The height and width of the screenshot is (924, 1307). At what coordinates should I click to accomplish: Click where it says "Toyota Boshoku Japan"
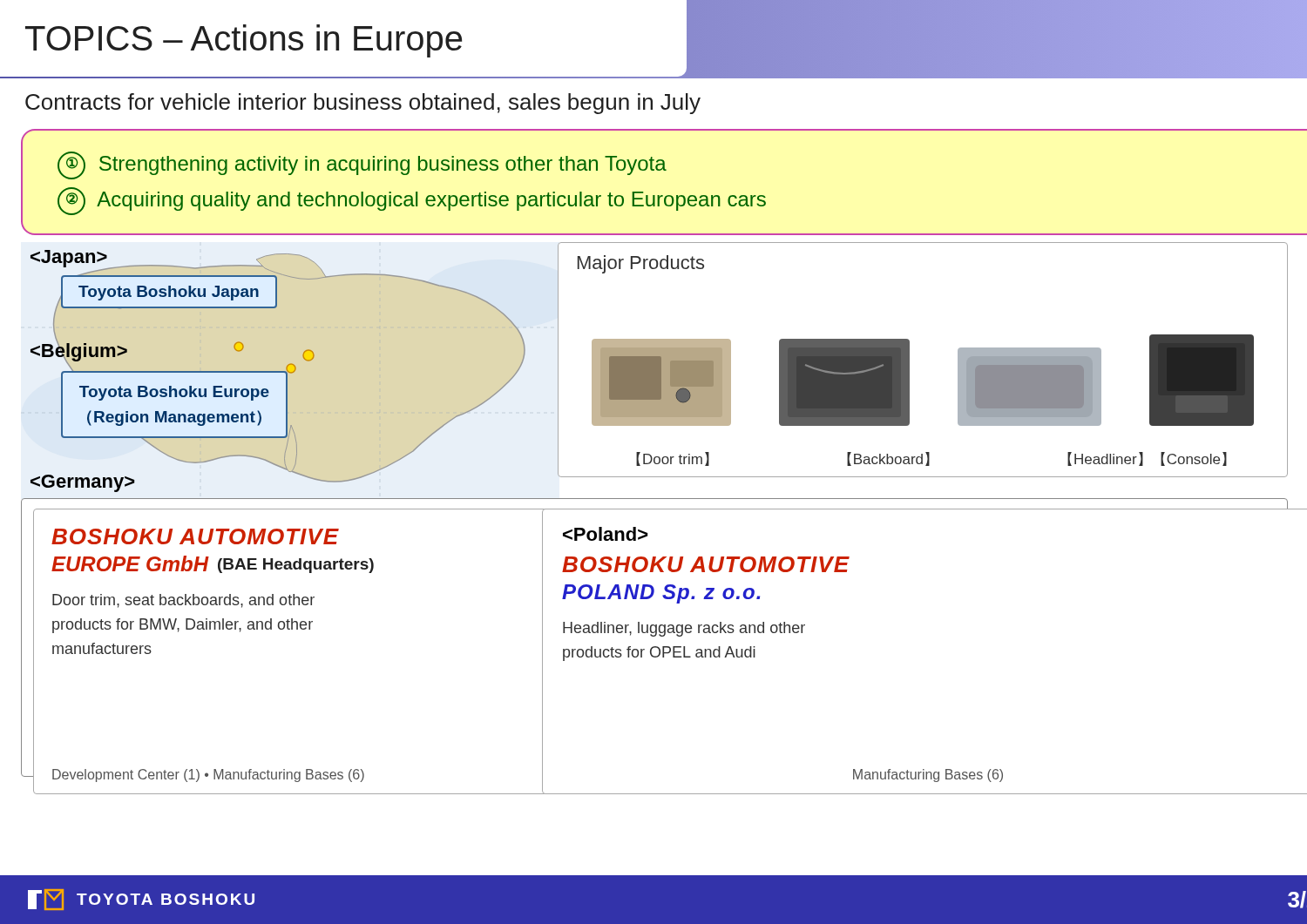tap(169, 291)
